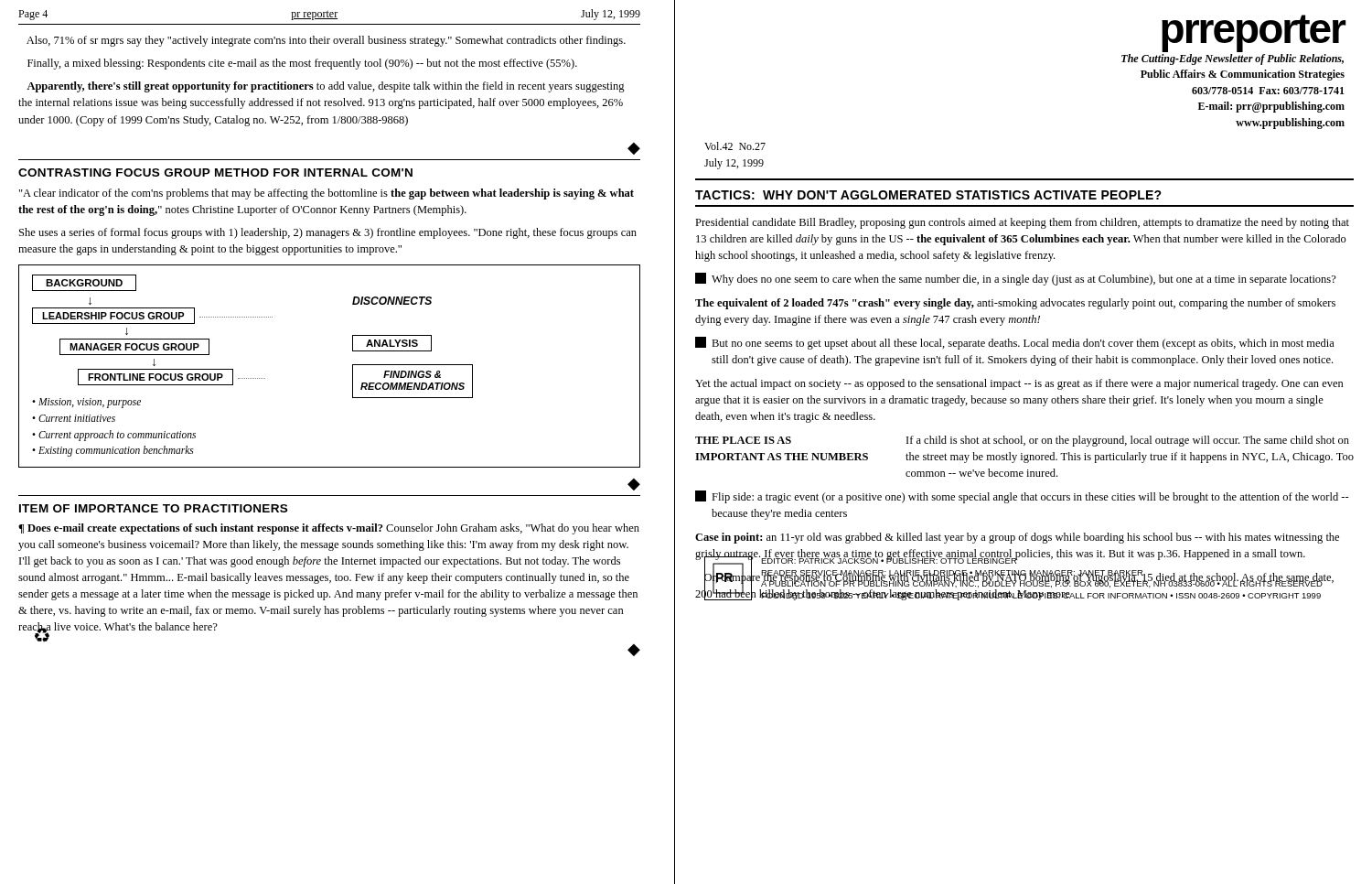The height and width of the screenshot is (884, 1372).
Task: Click the section header that begins "TACTICS: WHY DON'T AGGLOMERATED STATISTICS"
Action: point(929,195)
